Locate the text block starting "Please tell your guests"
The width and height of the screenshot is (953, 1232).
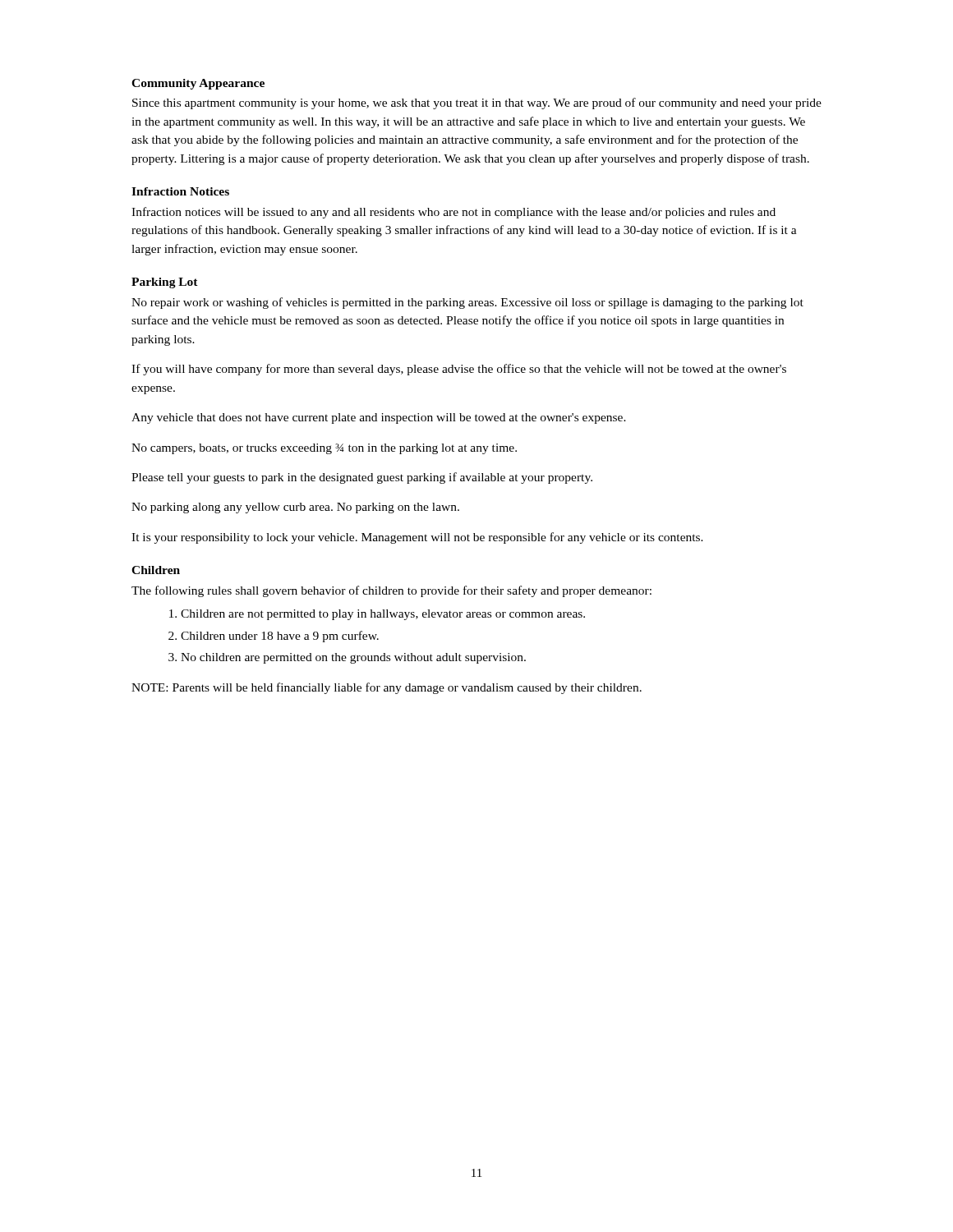point(362,477)
